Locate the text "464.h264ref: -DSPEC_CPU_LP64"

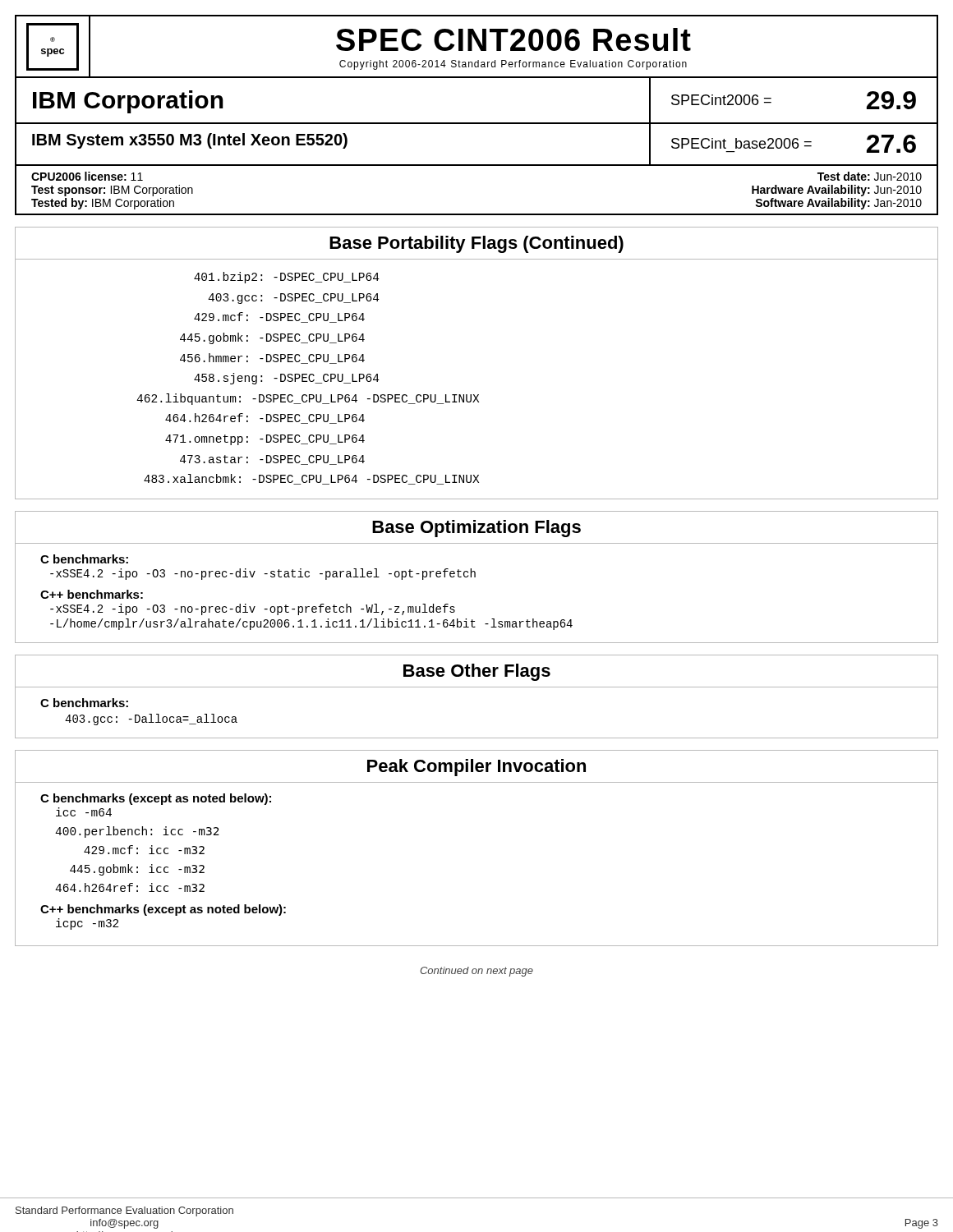click(215, 419)
